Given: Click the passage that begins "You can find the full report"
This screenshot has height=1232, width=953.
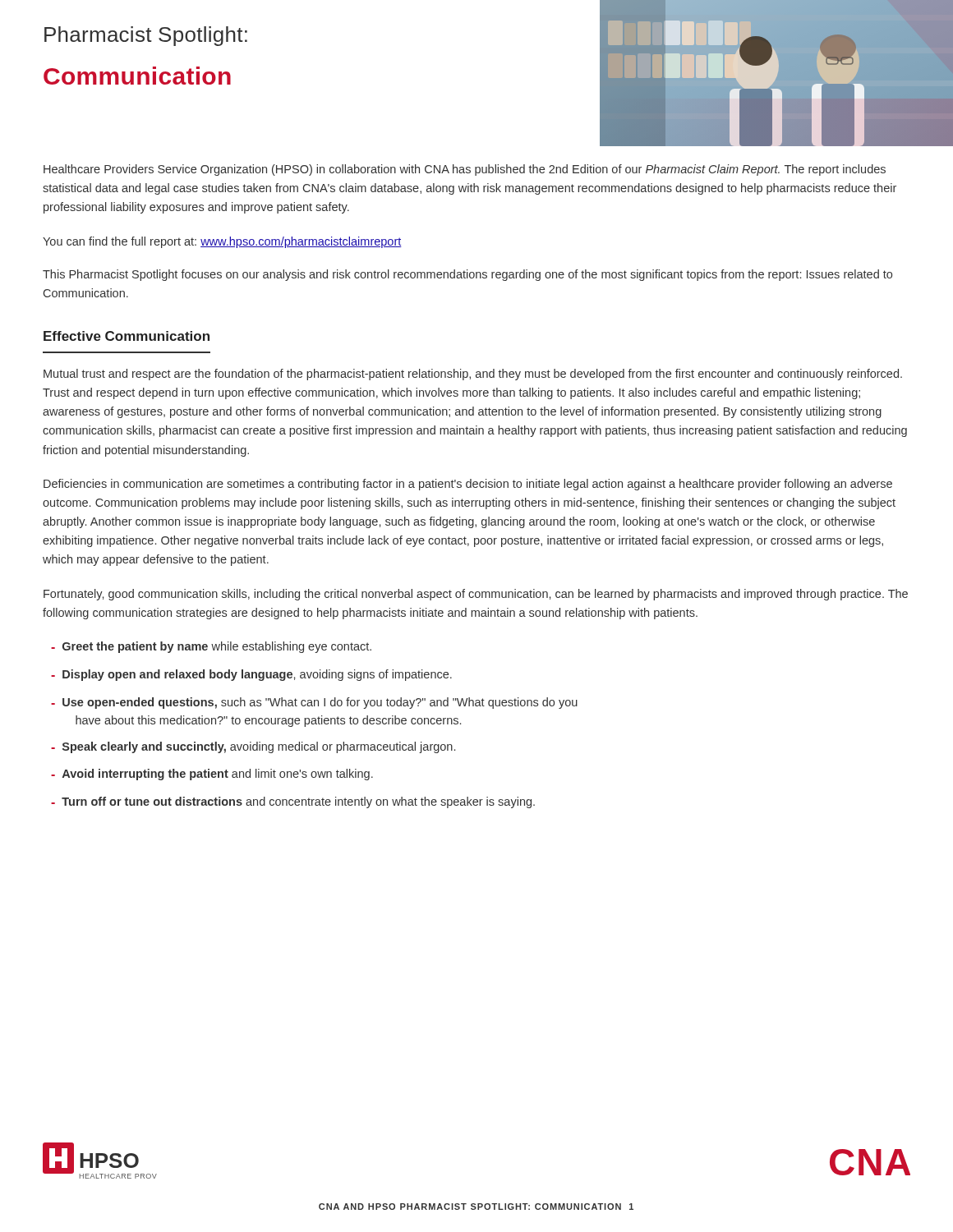Looking at the screenshot, I should 222,241.
